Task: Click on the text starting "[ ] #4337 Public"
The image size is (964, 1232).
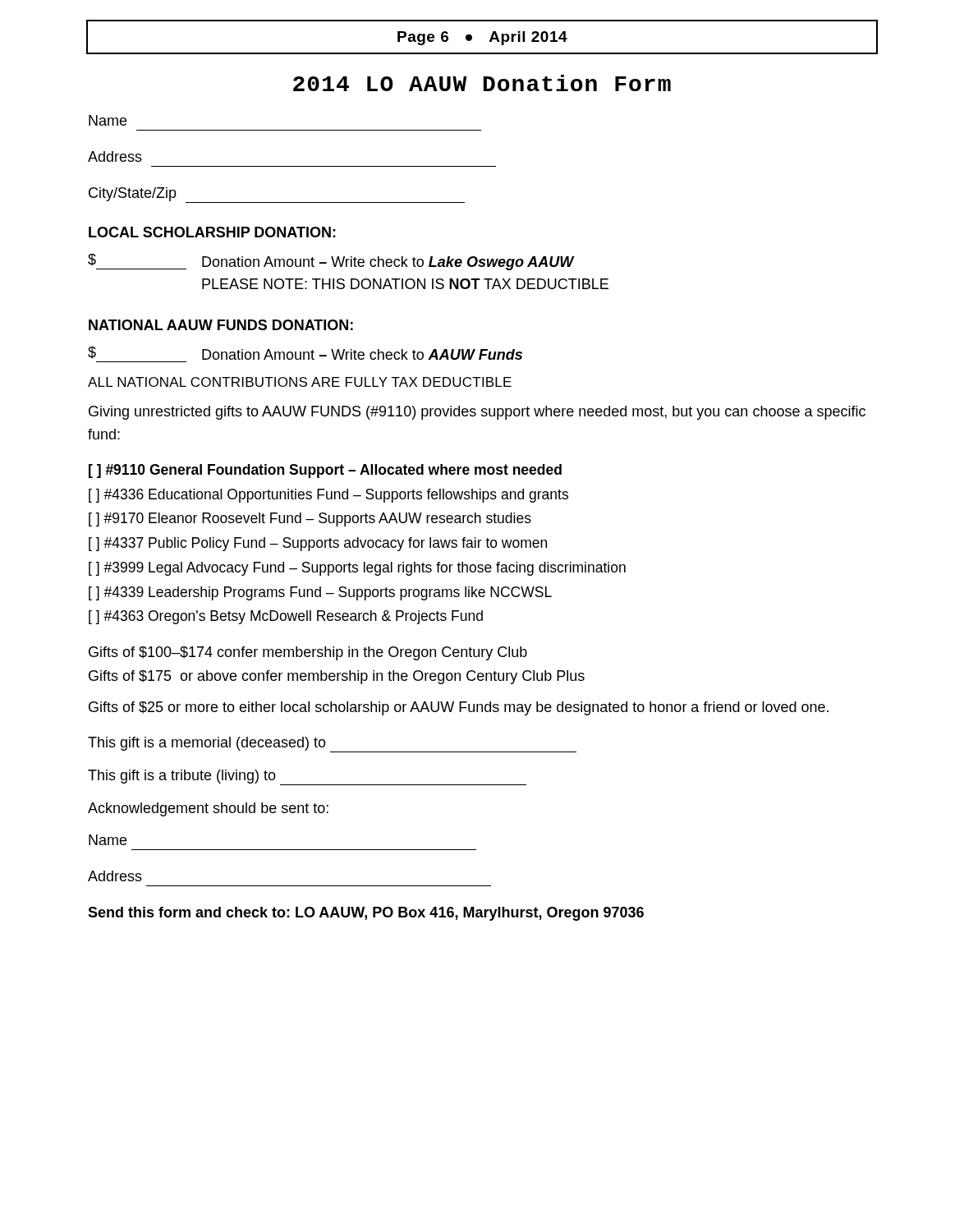Action: (x=318, y=543)
